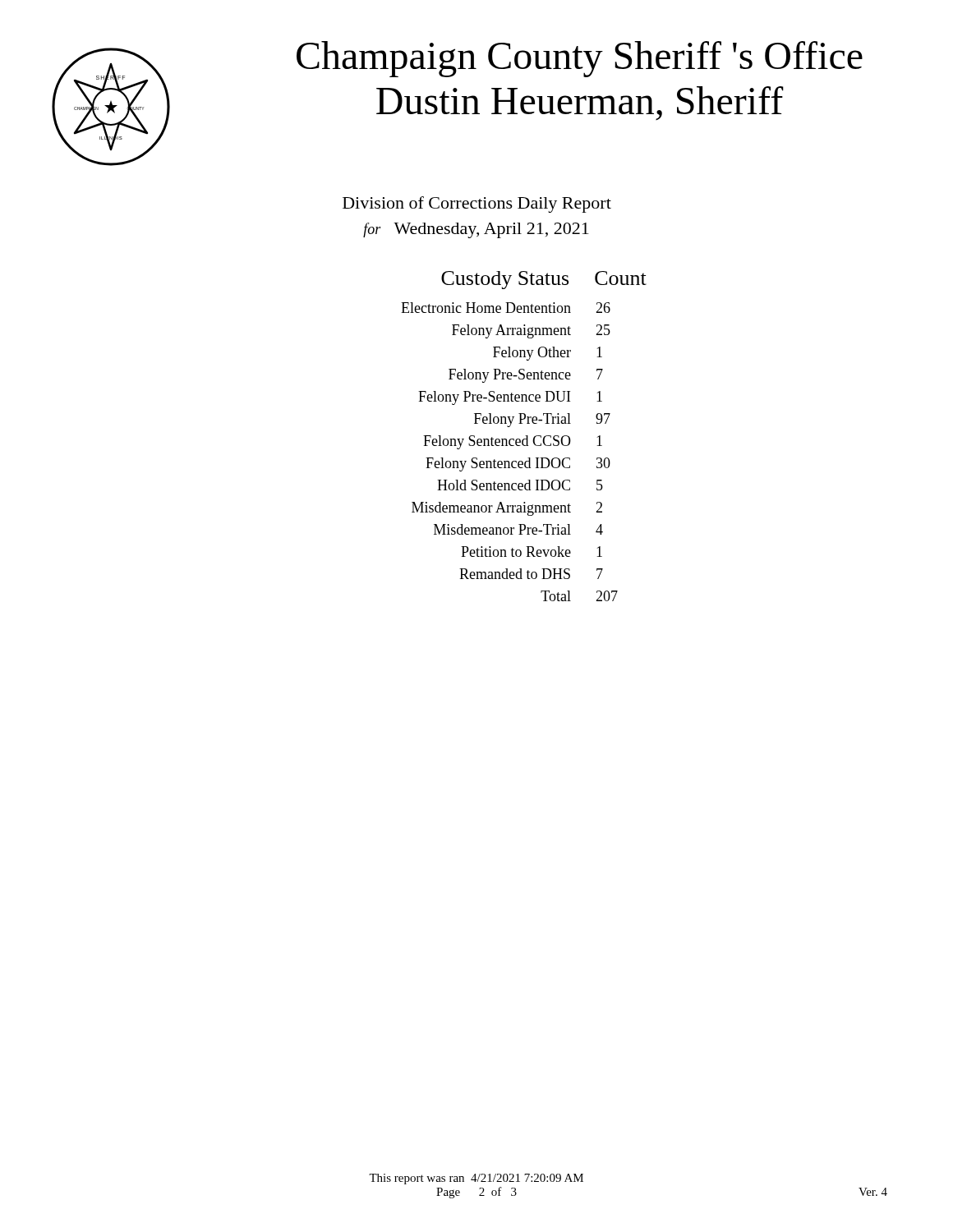953x1232 pixels.
Task: Select the text starting "Division of Corrections Daily Report"
Action: tap(476, 215)
